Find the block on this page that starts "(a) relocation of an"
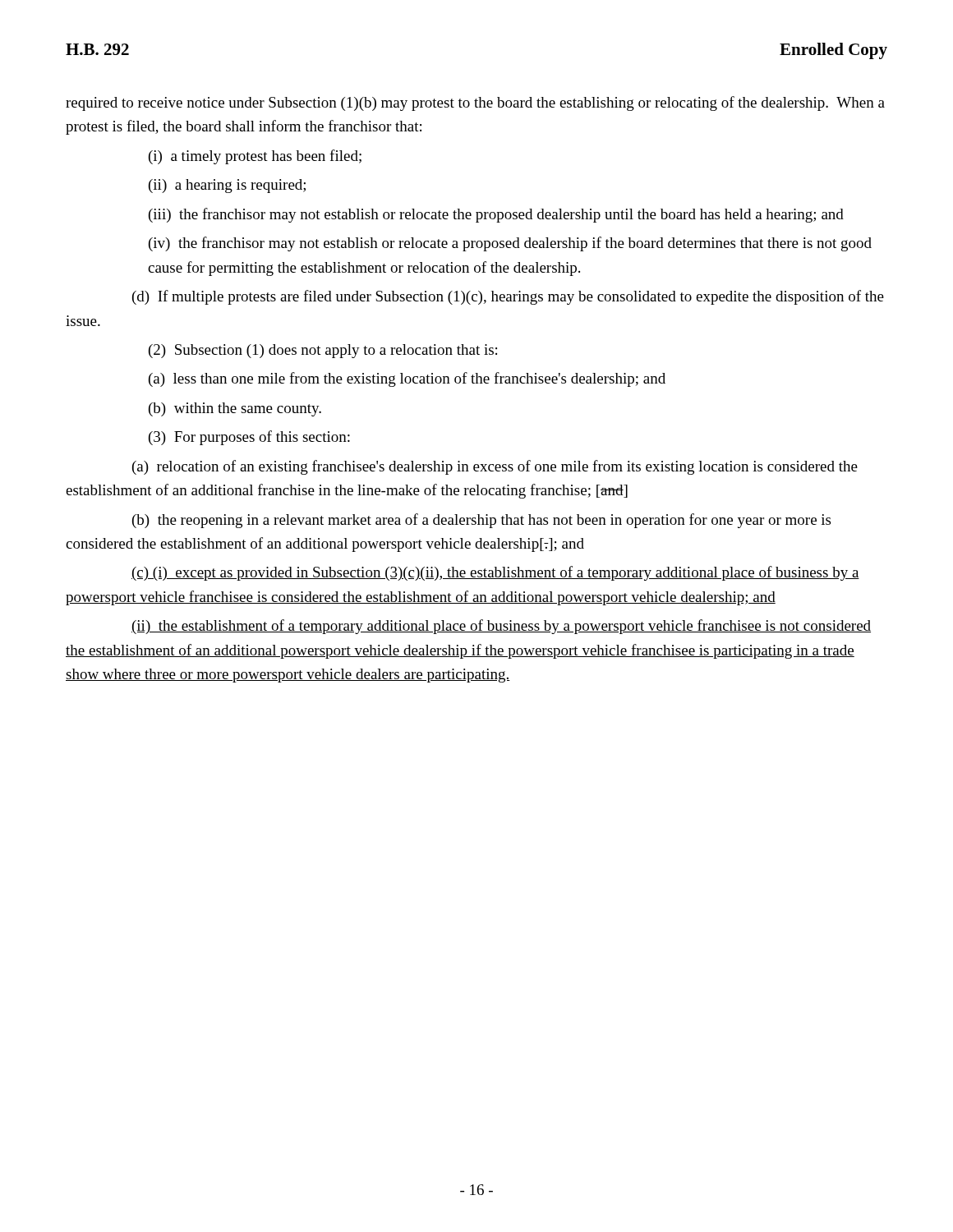This screenshot has width=953, height=1232. coord(476,478)
